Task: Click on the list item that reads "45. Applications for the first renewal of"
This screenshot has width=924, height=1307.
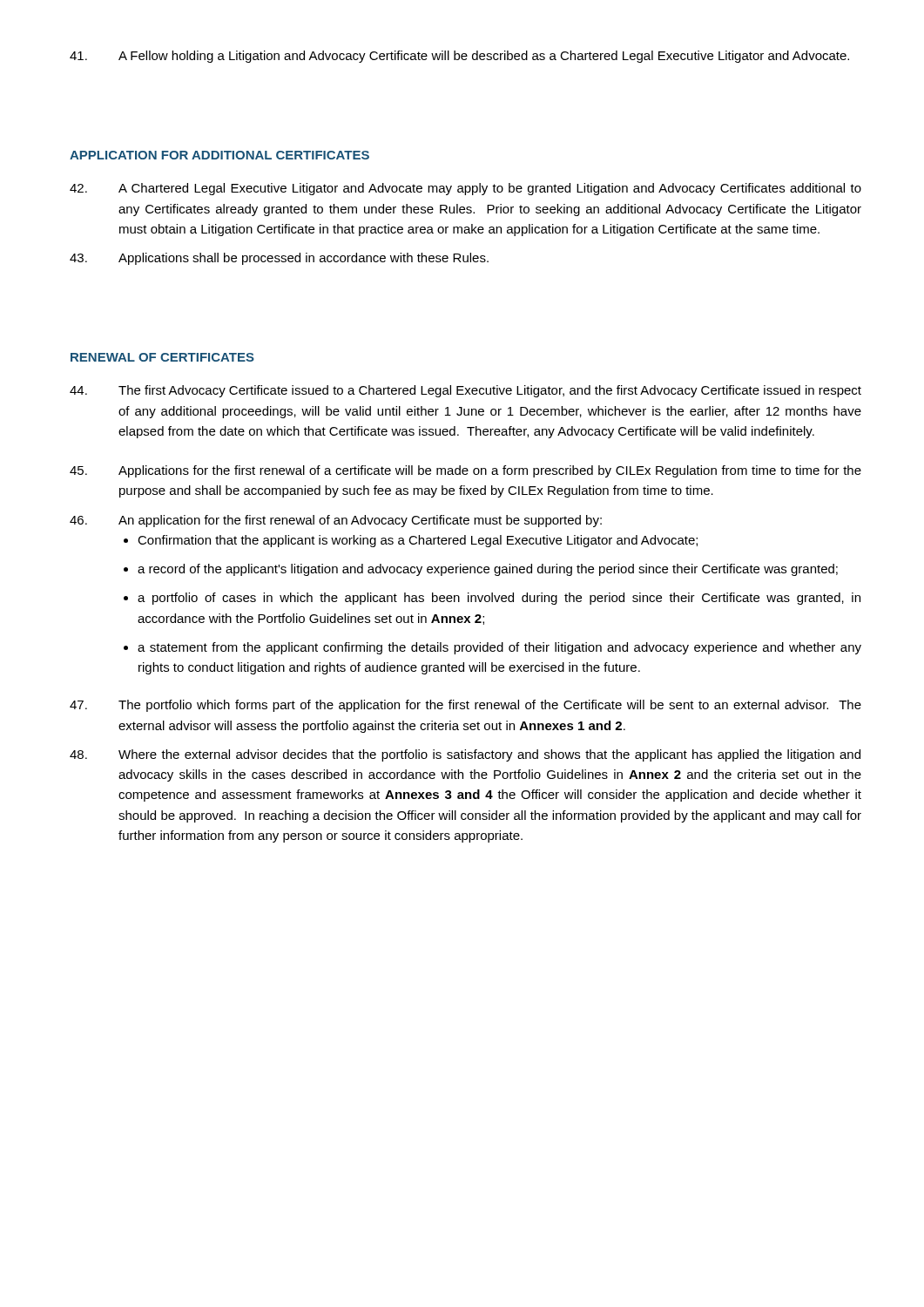Action: pos(465,480)
